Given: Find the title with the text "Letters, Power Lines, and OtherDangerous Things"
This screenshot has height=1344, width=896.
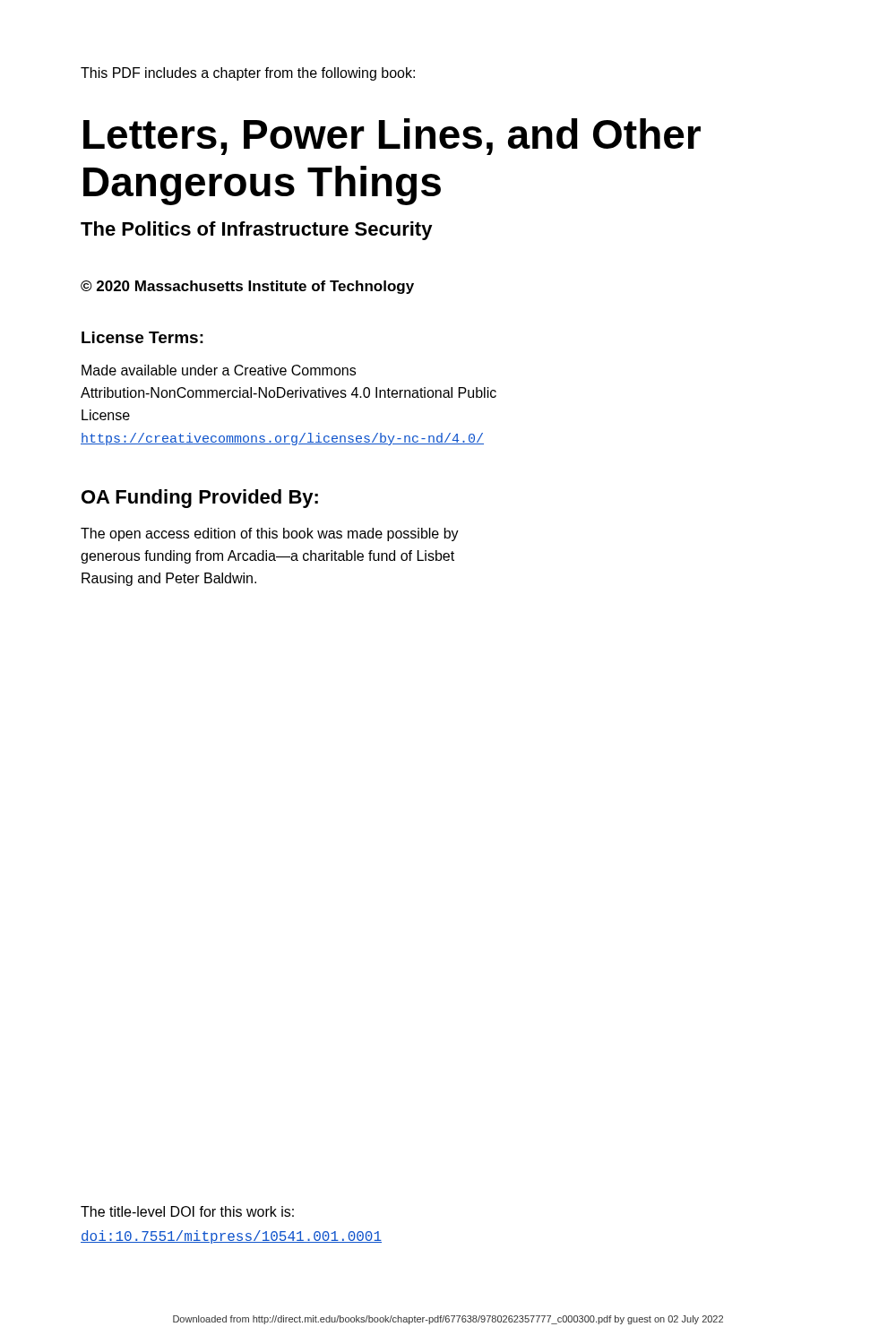Looking at the screenshot, I should [391, 158].
